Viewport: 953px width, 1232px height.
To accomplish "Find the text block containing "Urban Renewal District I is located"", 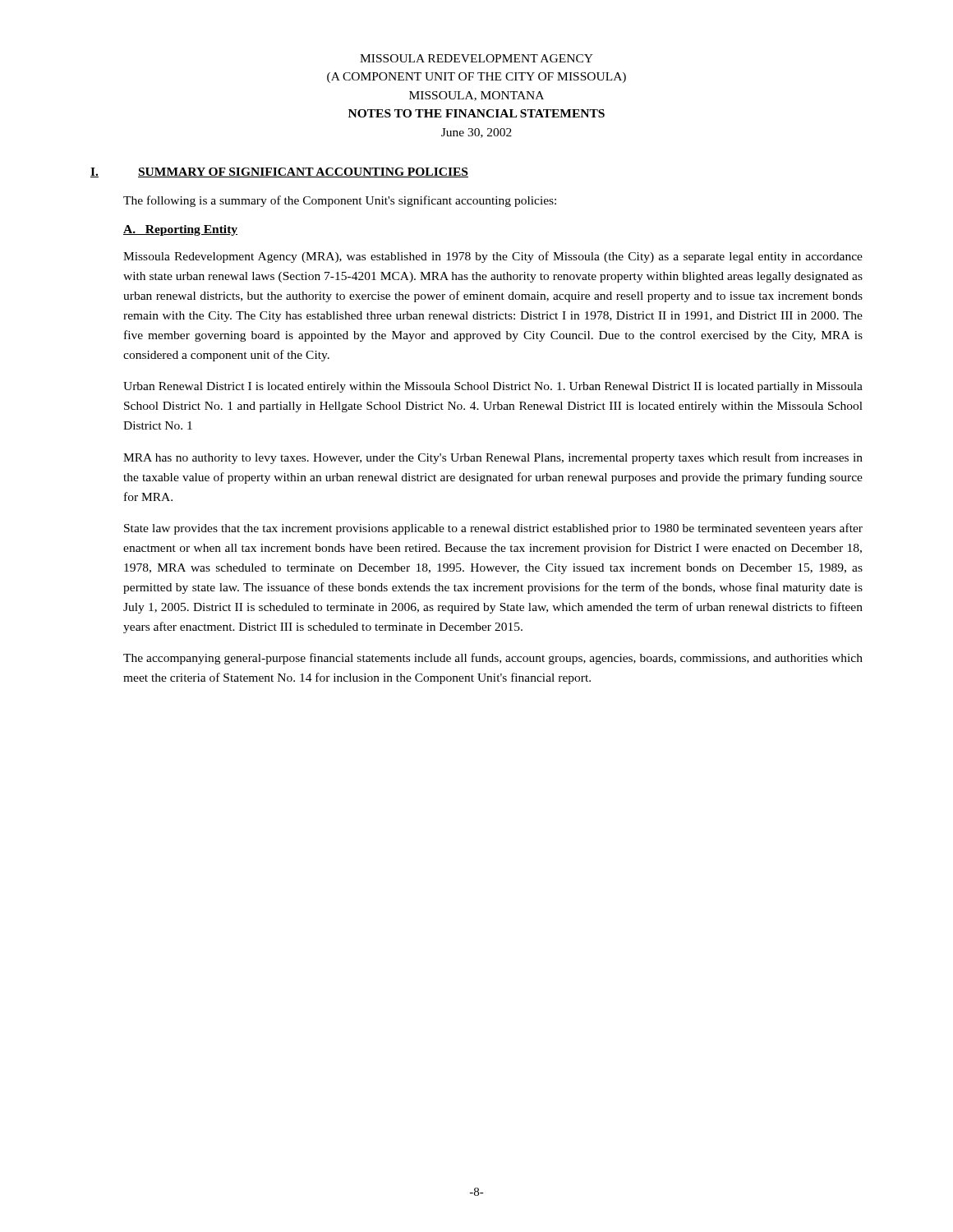I will coord(493,406).
